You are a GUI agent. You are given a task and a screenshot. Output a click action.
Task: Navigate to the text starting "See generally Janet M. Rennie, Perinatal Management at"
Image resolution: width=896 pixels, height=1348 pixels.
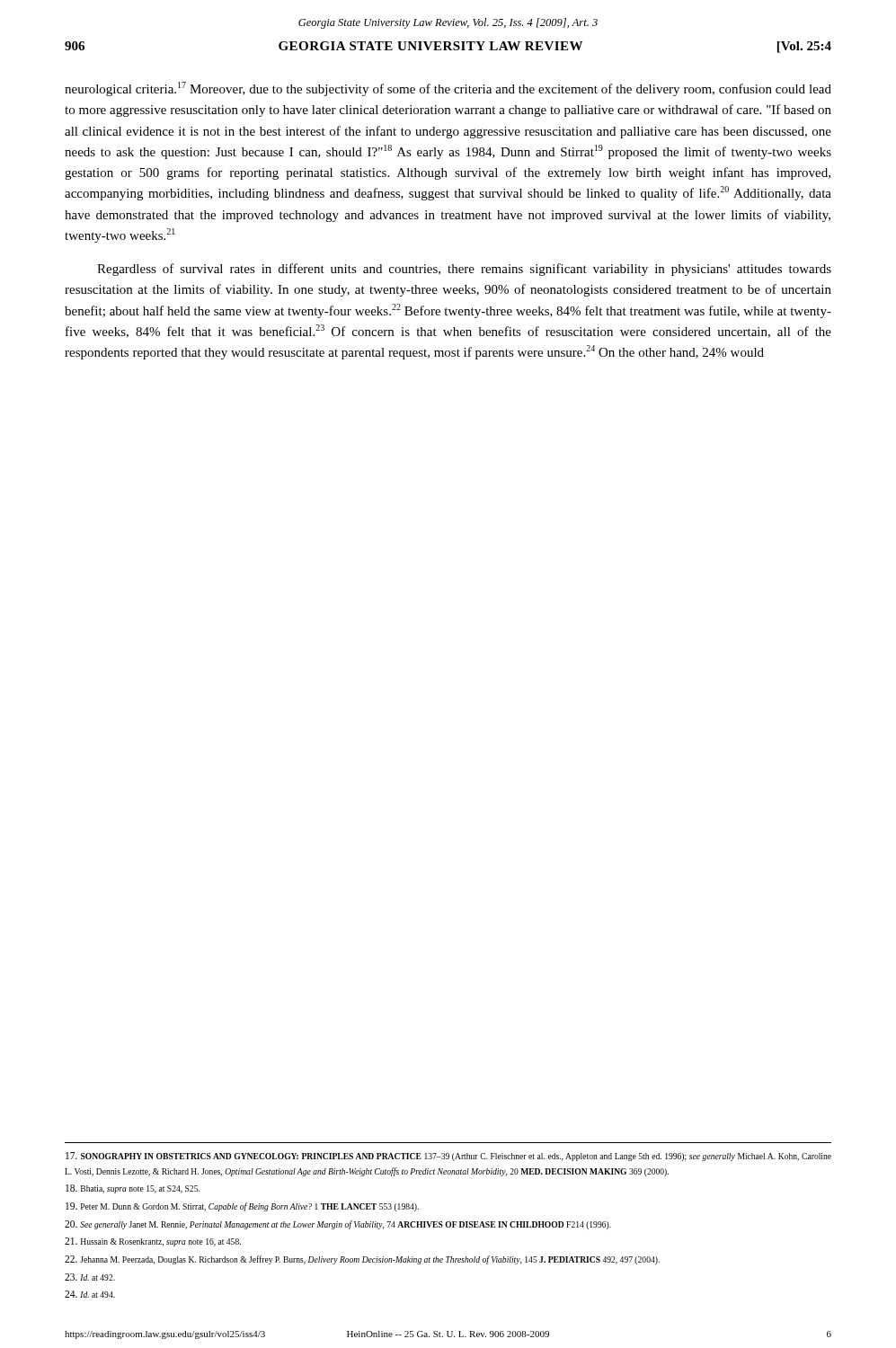click(338, 1224)
